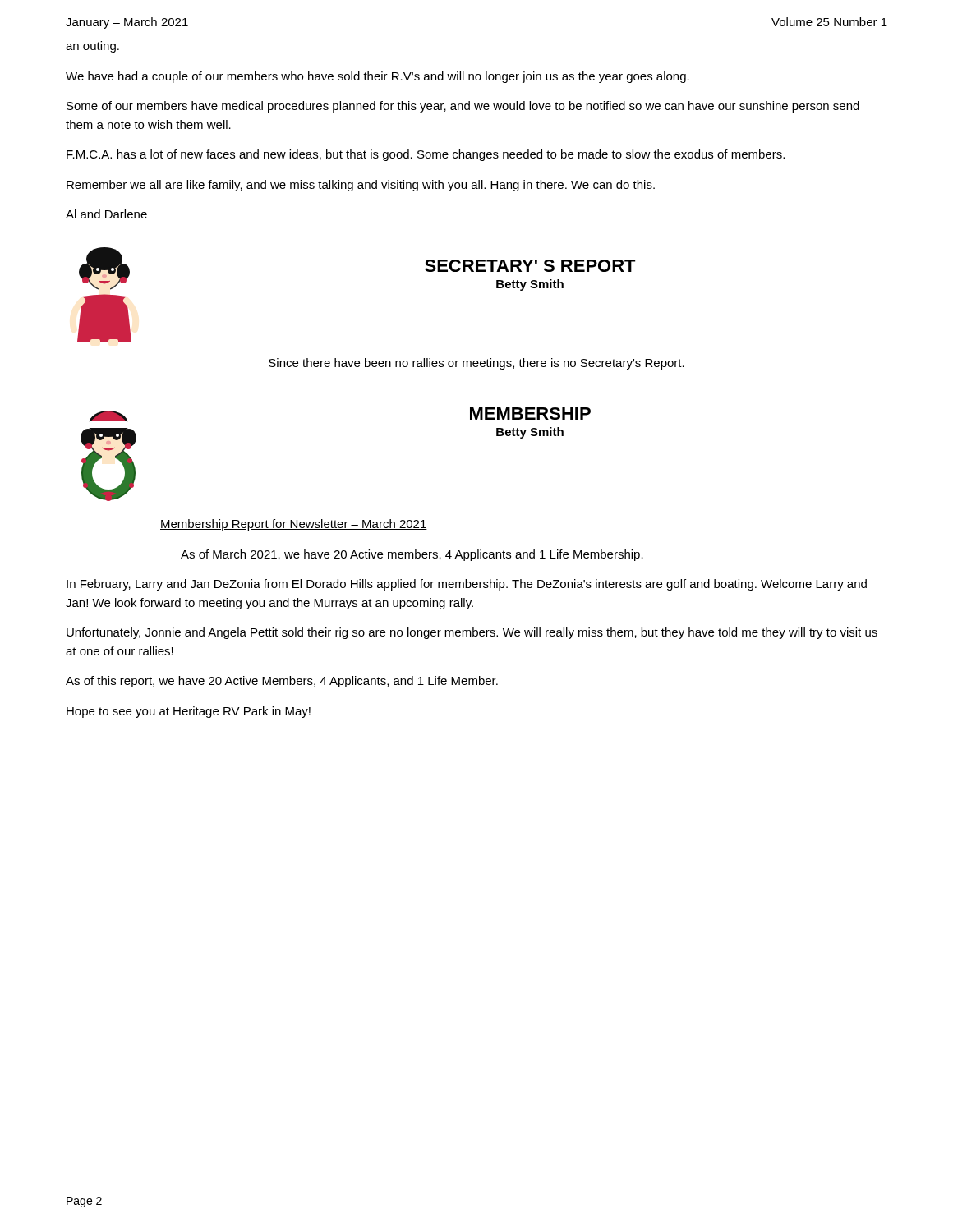Locate the text block with the text "Membership Report for Newsletter –"
The image size is (953, 1232).
click(293, 524)
